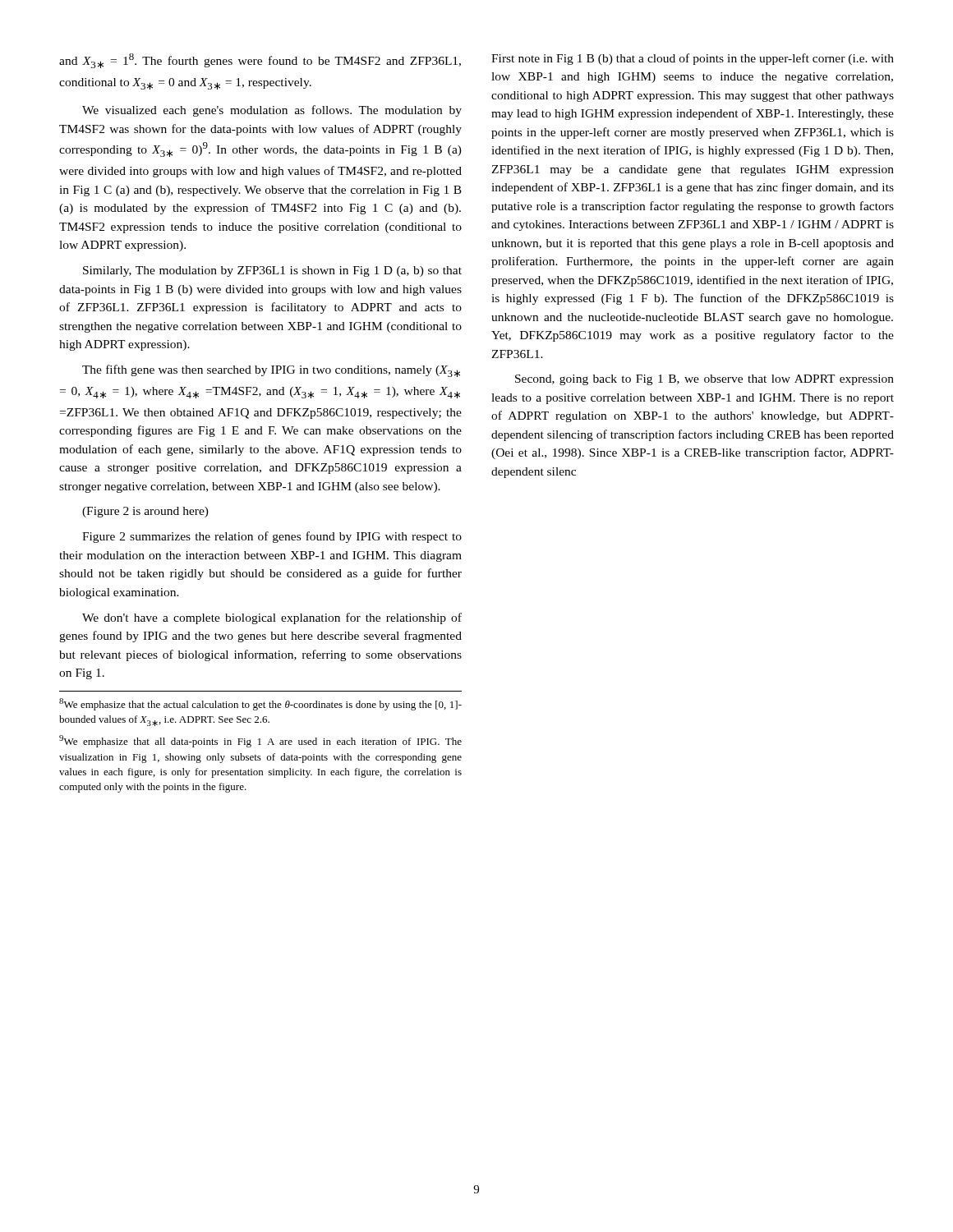Find the footnote containing "8We emphasize that the actual calculation"
This screenshot has height=1232, width=953.
260,742
